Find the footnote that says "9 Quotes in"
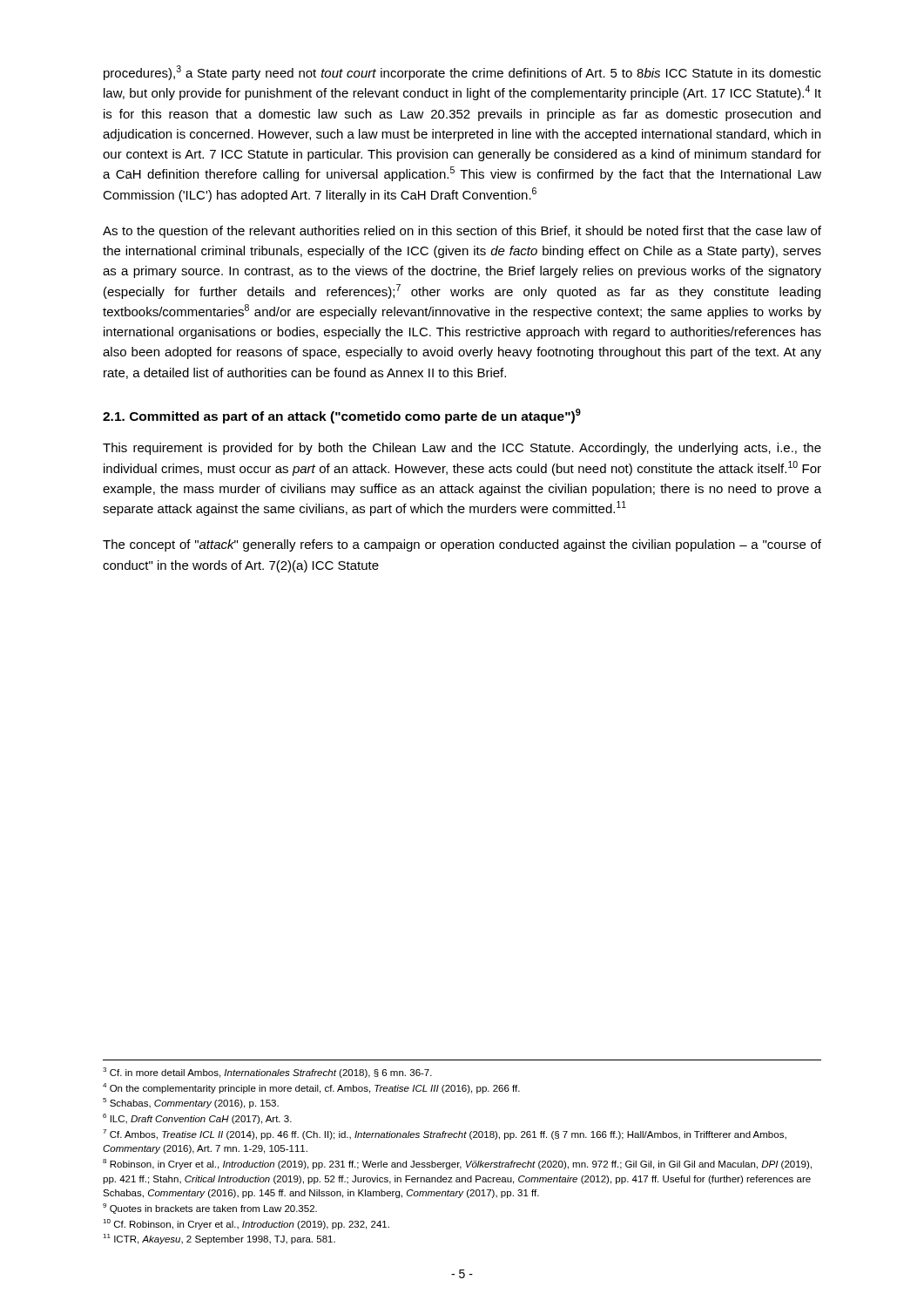Screen dimensions: 1307x924 pos(210,1208)
